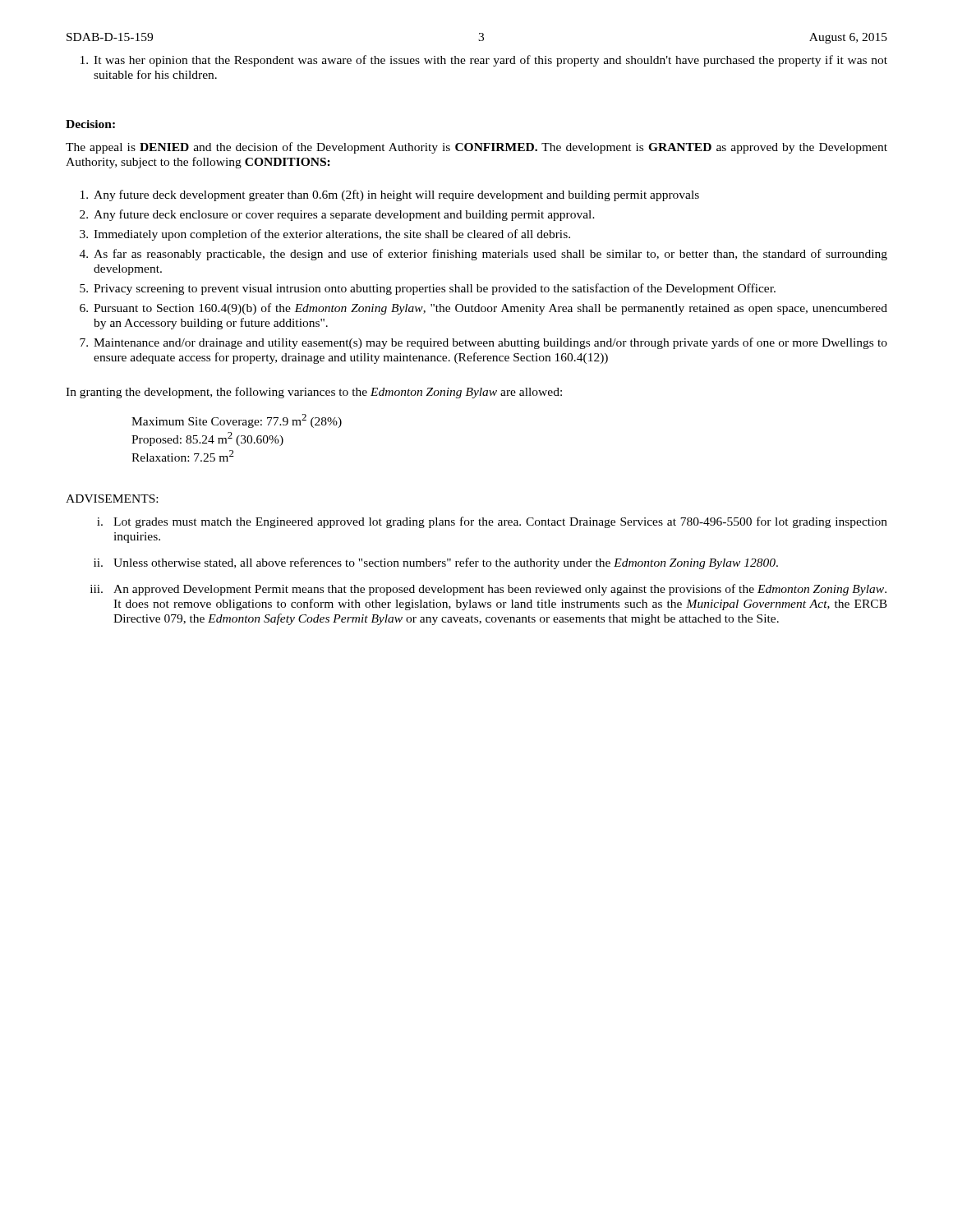
Task: Point to the block beginning "Maximum Site Coverage: 77.9 m2 (28%)"
Action: [237, 421]
